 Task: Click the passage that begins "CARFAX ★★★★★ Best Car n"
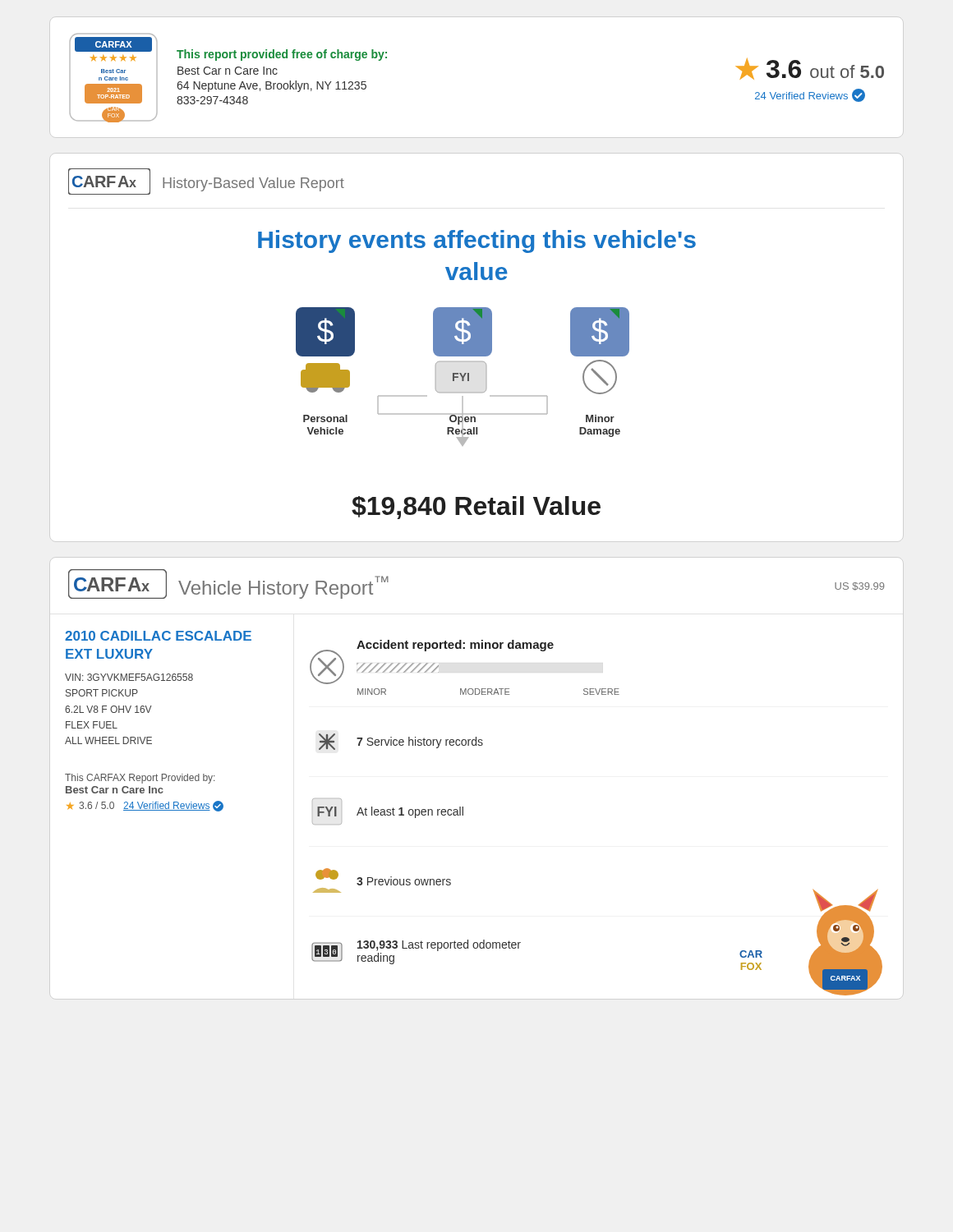(x=221, y=69)
